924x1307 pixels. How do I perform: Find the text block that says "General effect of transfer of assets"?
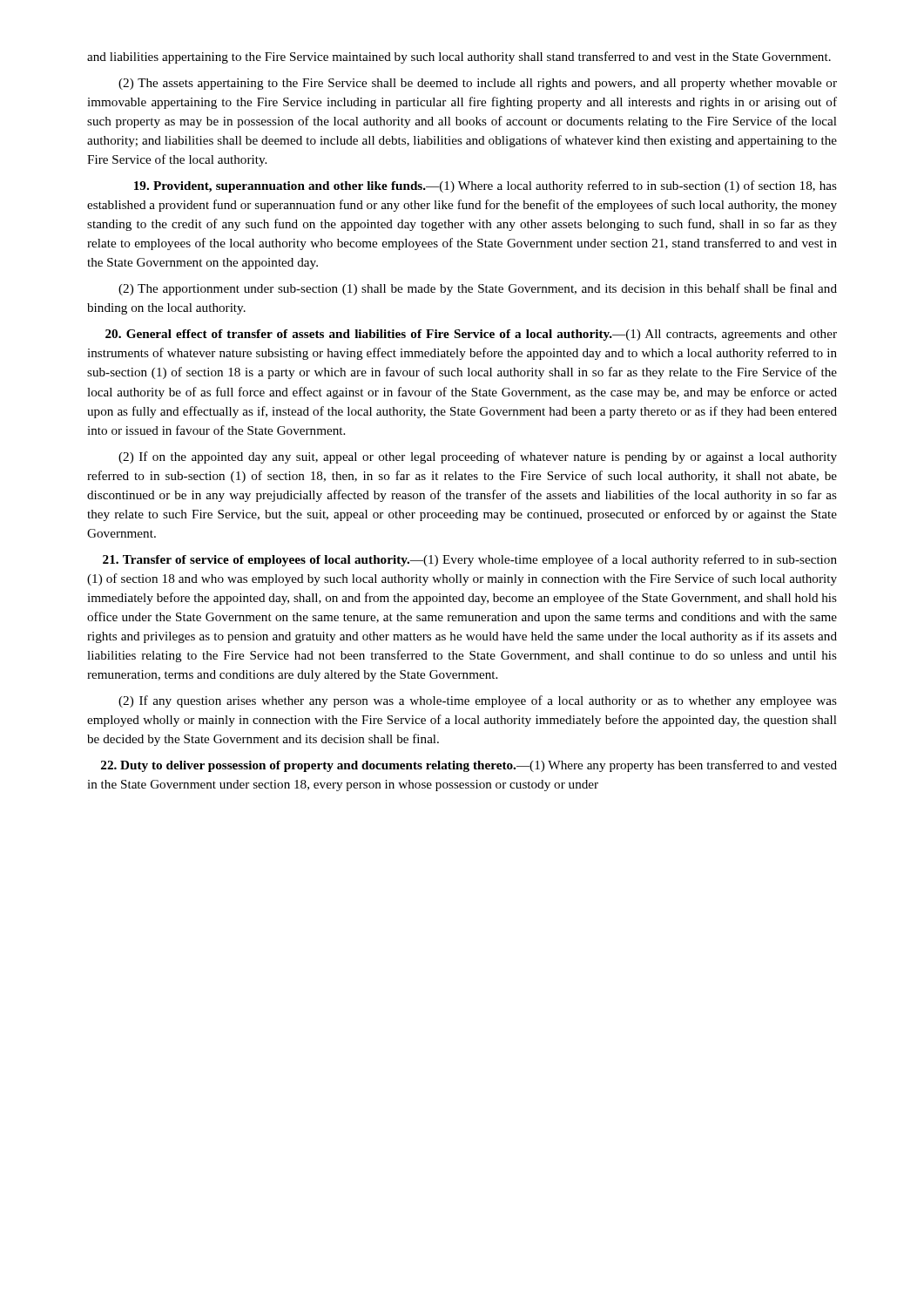tap(462, 382)
